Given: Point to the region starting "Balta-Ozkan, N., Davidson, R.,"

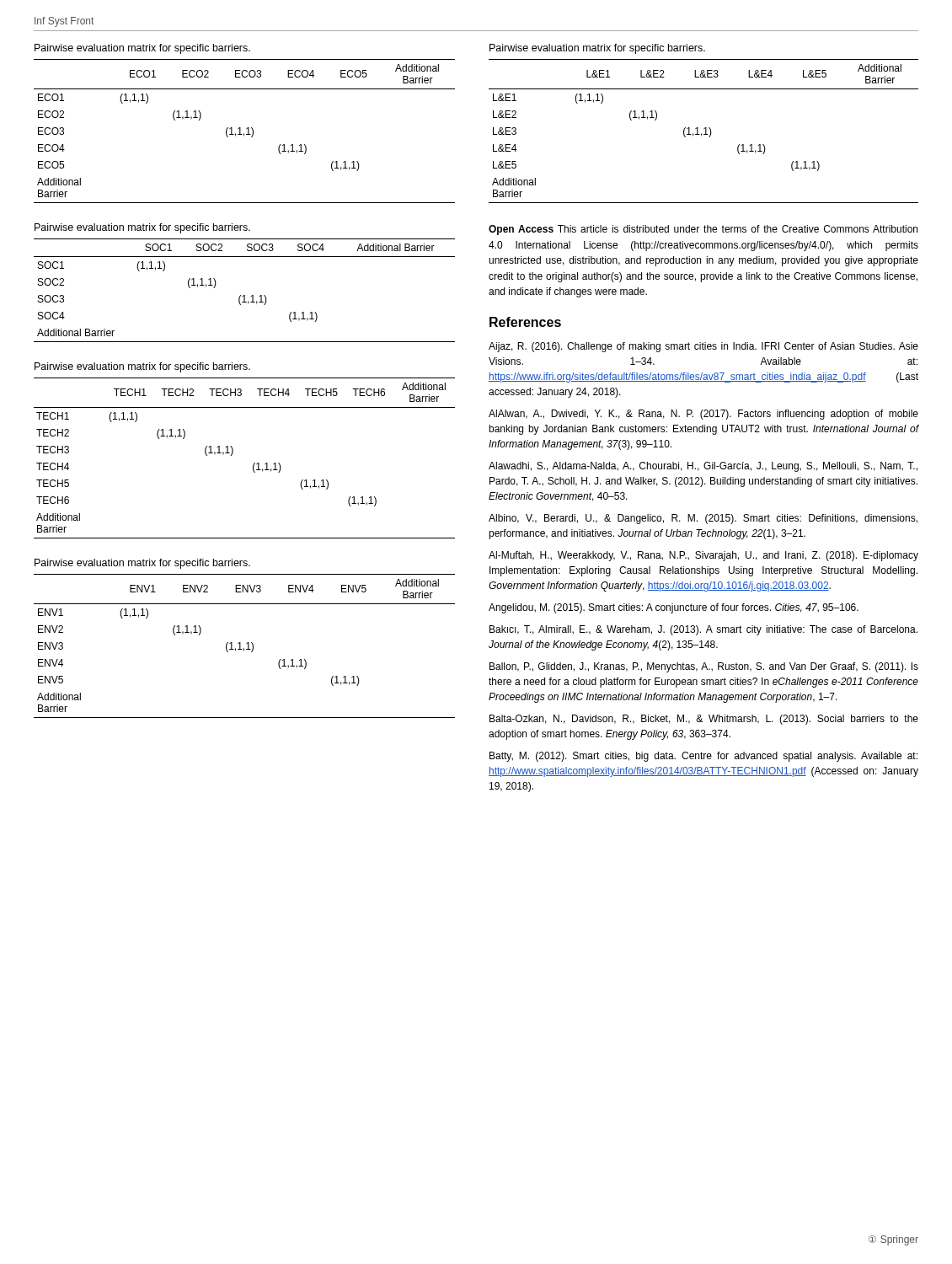Looking at the screenshot, I should pos(703,726).
